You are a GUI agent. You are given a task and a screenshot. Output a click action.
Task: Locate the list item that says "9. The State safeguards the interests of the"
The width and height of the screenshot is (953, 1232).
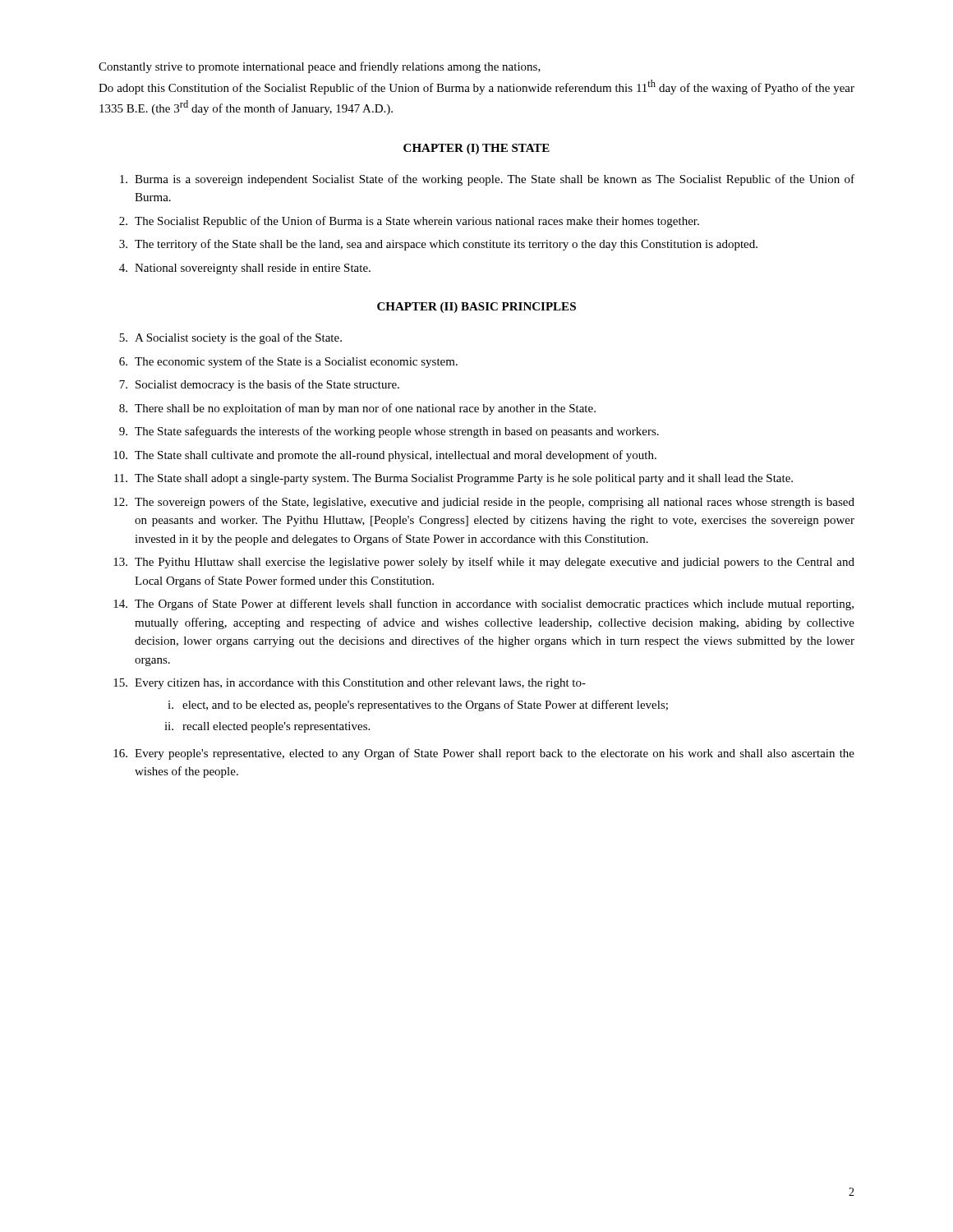tap(476, 431)
